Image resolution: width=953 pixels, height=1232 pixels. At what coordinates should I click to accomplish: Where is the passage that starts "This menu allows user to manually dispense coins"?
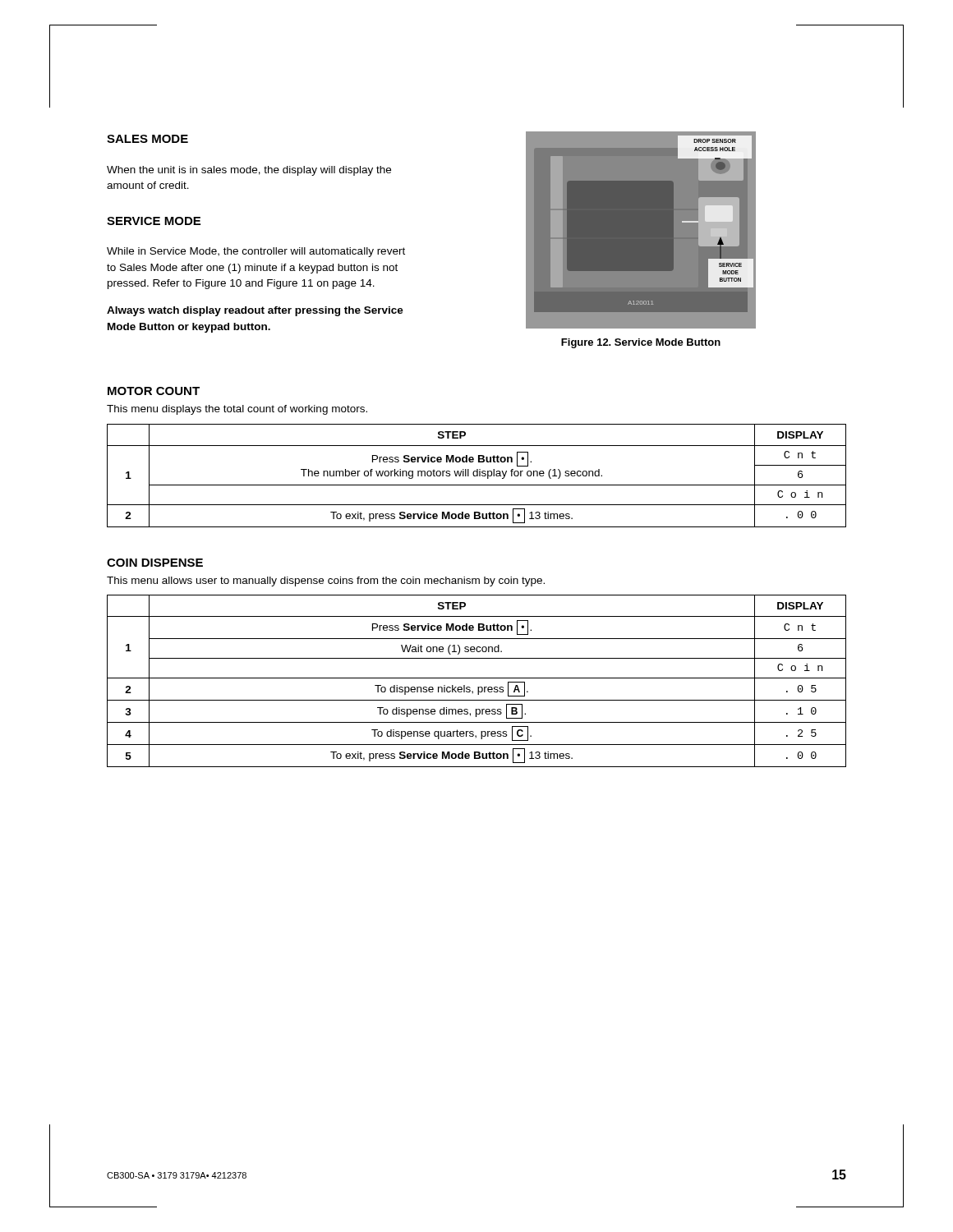(x=476, y=580)
